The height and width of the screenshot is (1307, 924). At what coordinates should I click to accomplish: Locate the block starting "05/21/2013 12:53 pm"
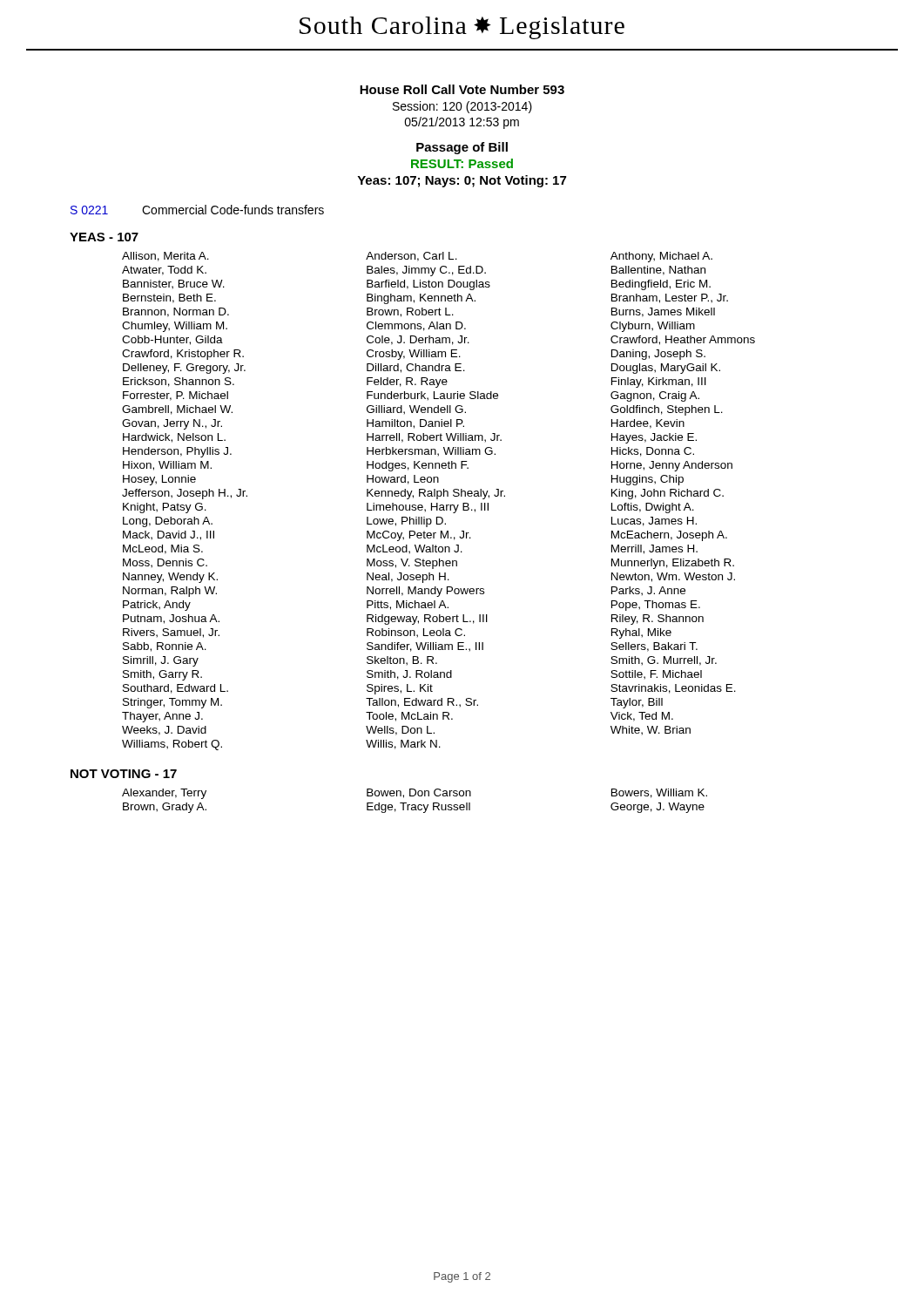[x=462, y=122]
